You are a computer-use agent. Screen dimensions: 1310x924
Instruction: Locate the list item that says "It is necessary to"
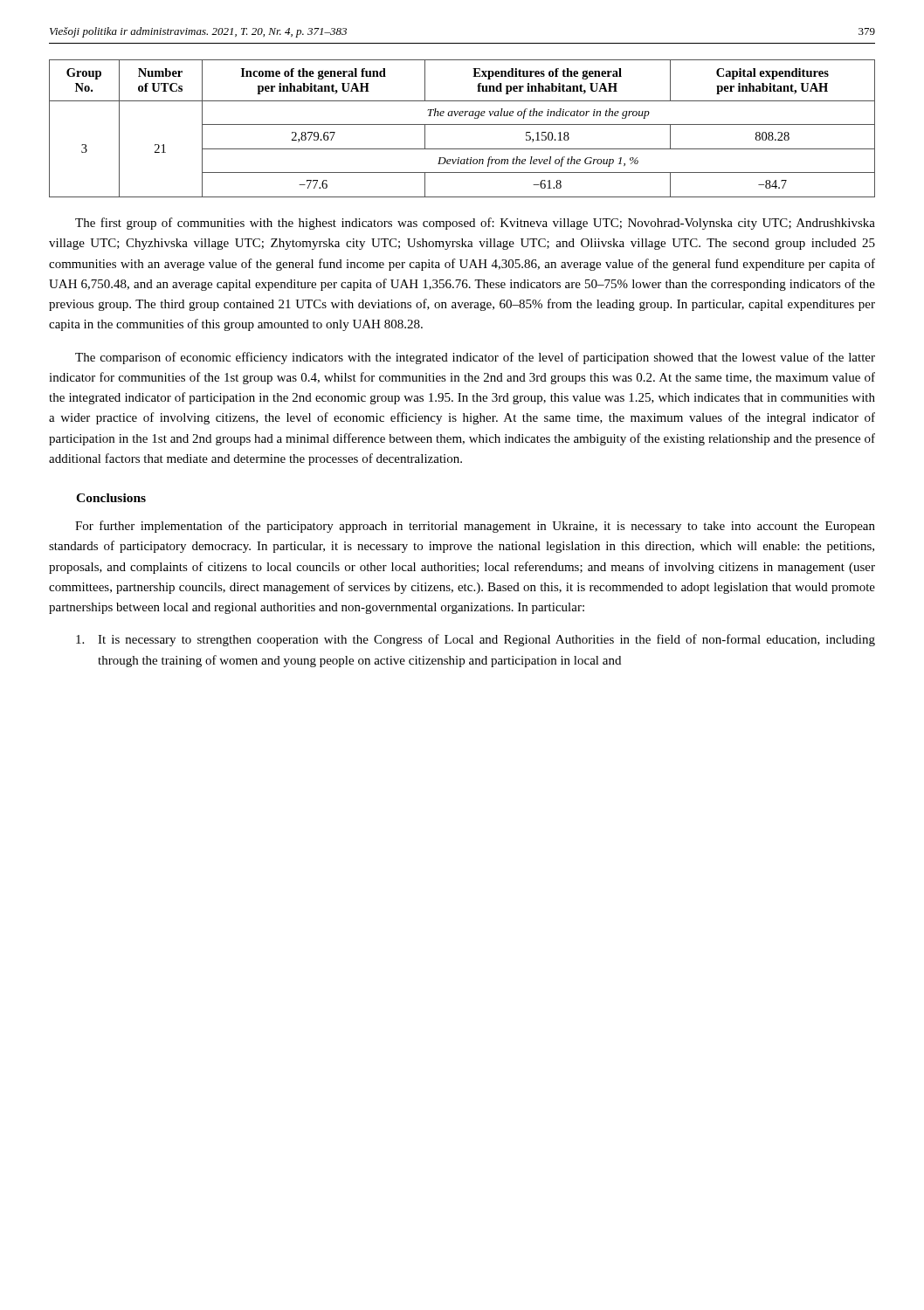pyautogui.click(x=475, y=650)
